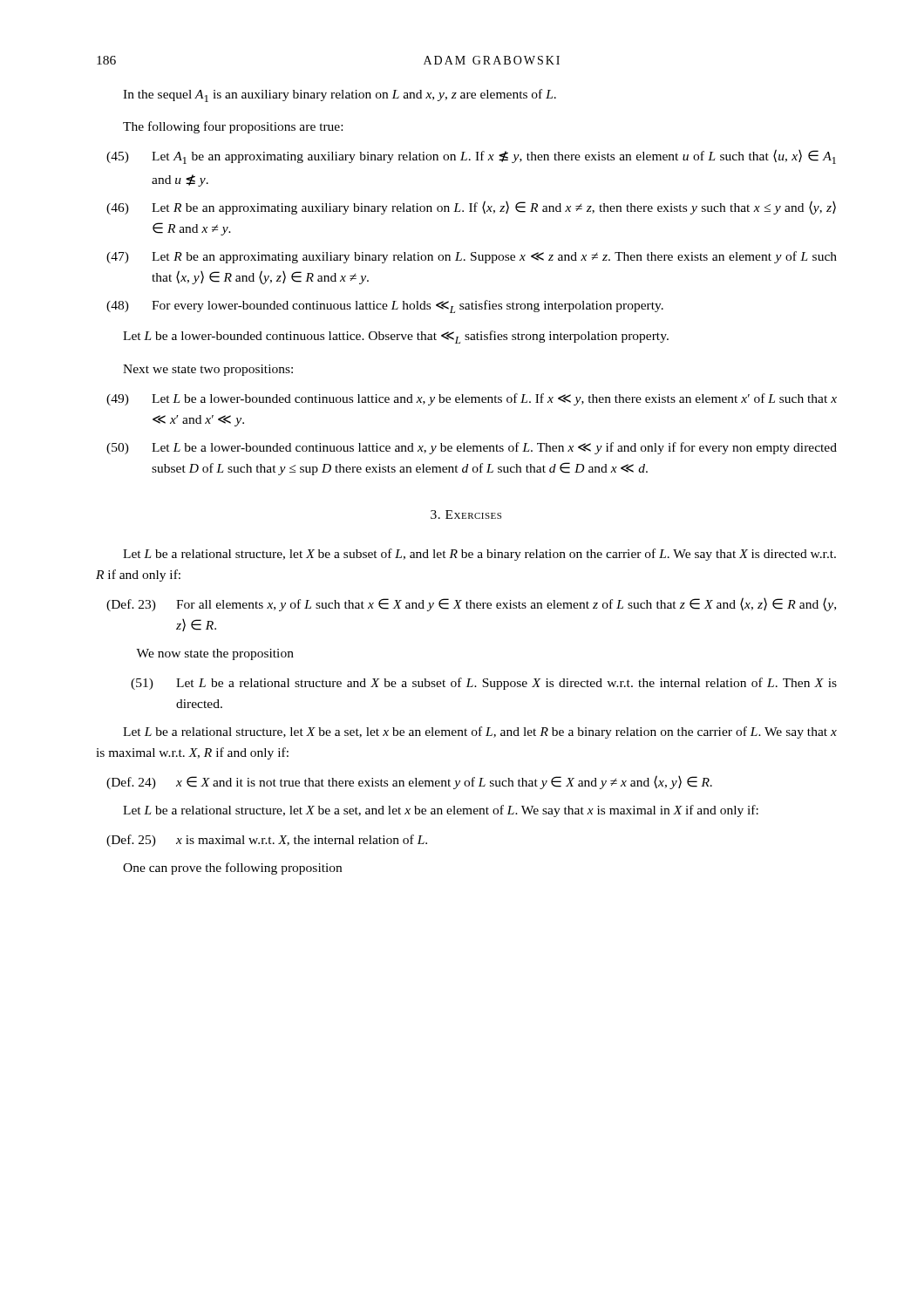Point to the block beginning "(50) Let L be"
924x1308 pixels.
[466, 457]
